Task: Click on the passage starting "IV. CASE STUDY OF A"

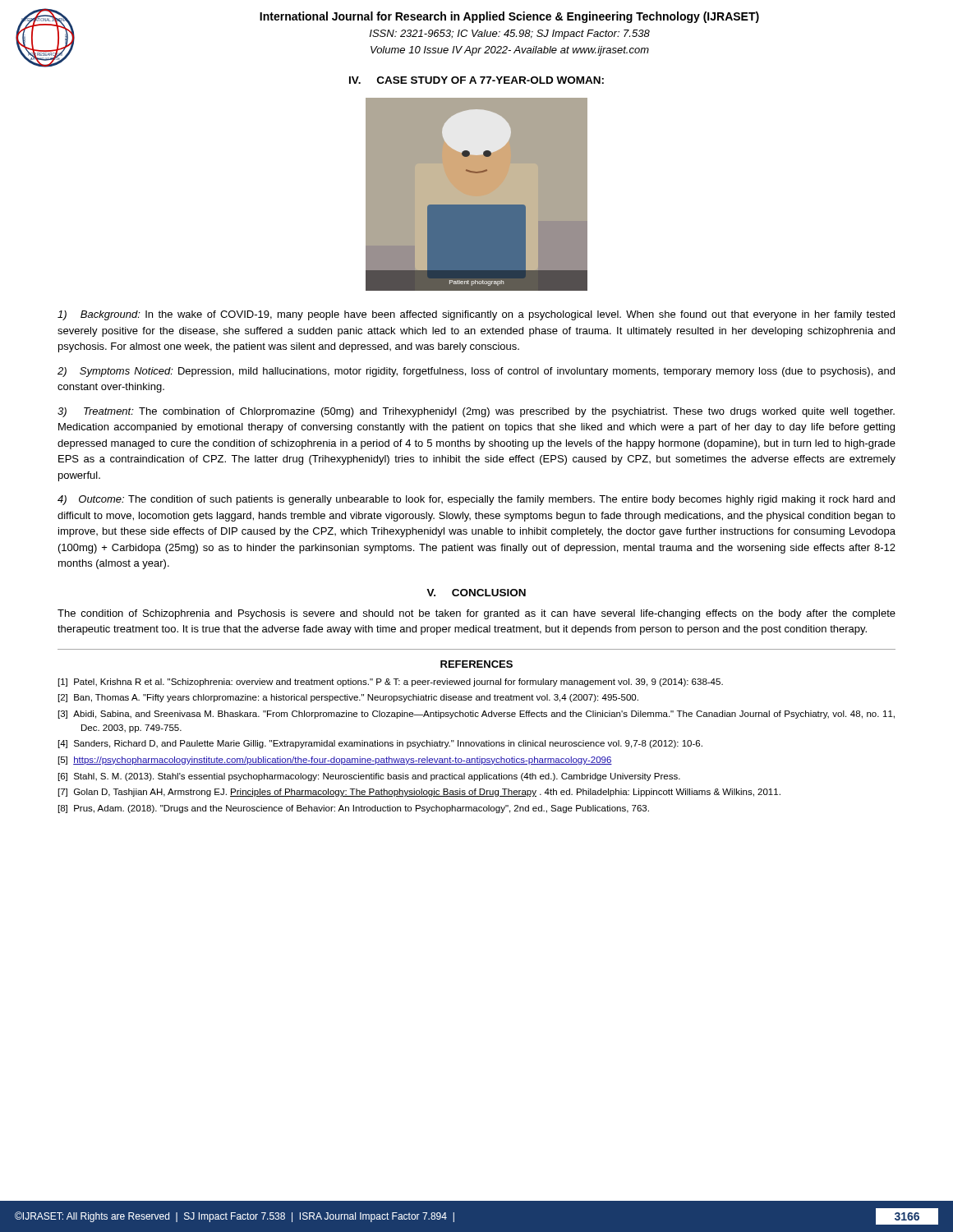Action: pyautogui.click(x=476, y=80)
